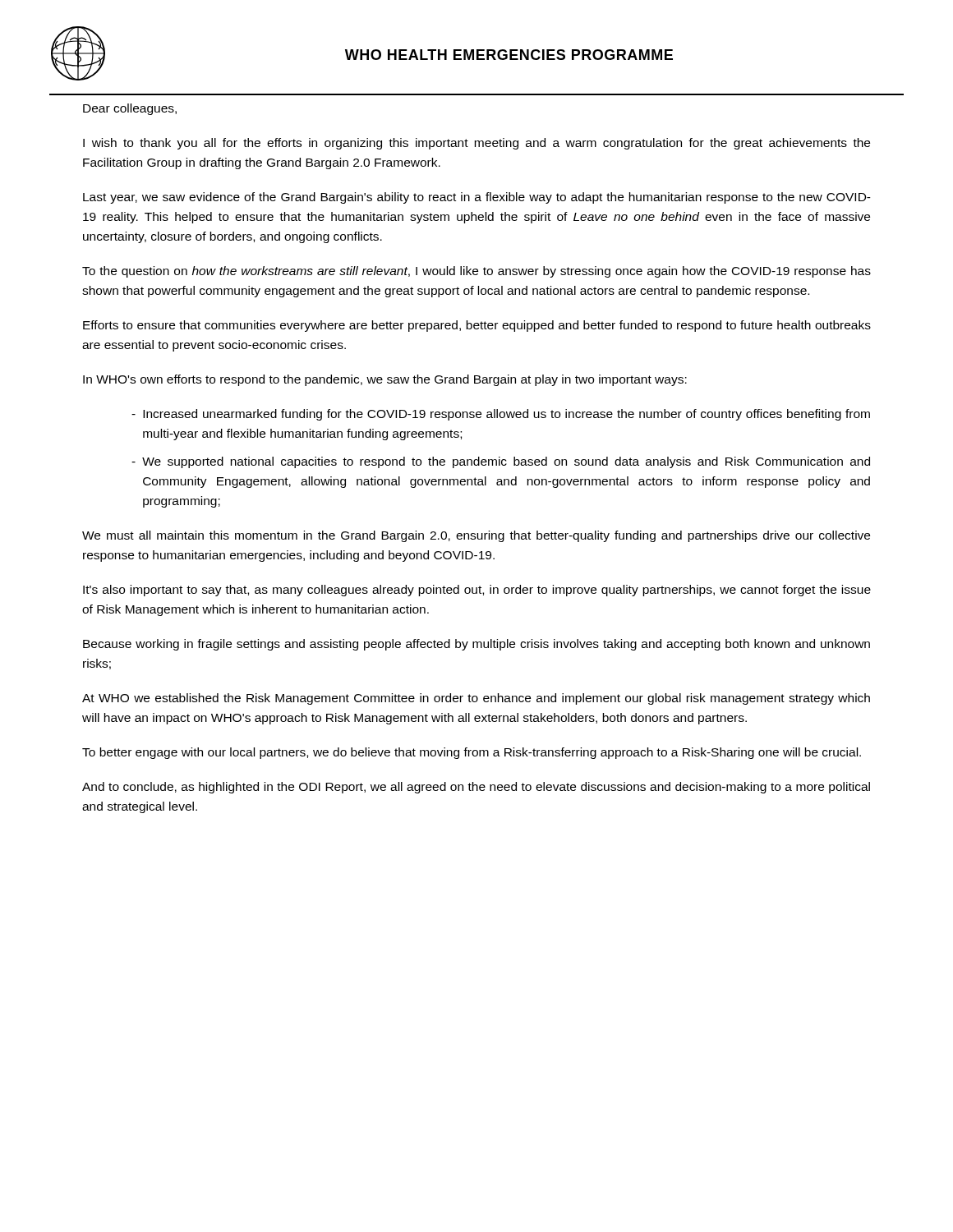The image size is (953, 1232).
Task: Click on the passage starting "To better engage with our local"
Action: pyautogui.click(x=472, y=752)
